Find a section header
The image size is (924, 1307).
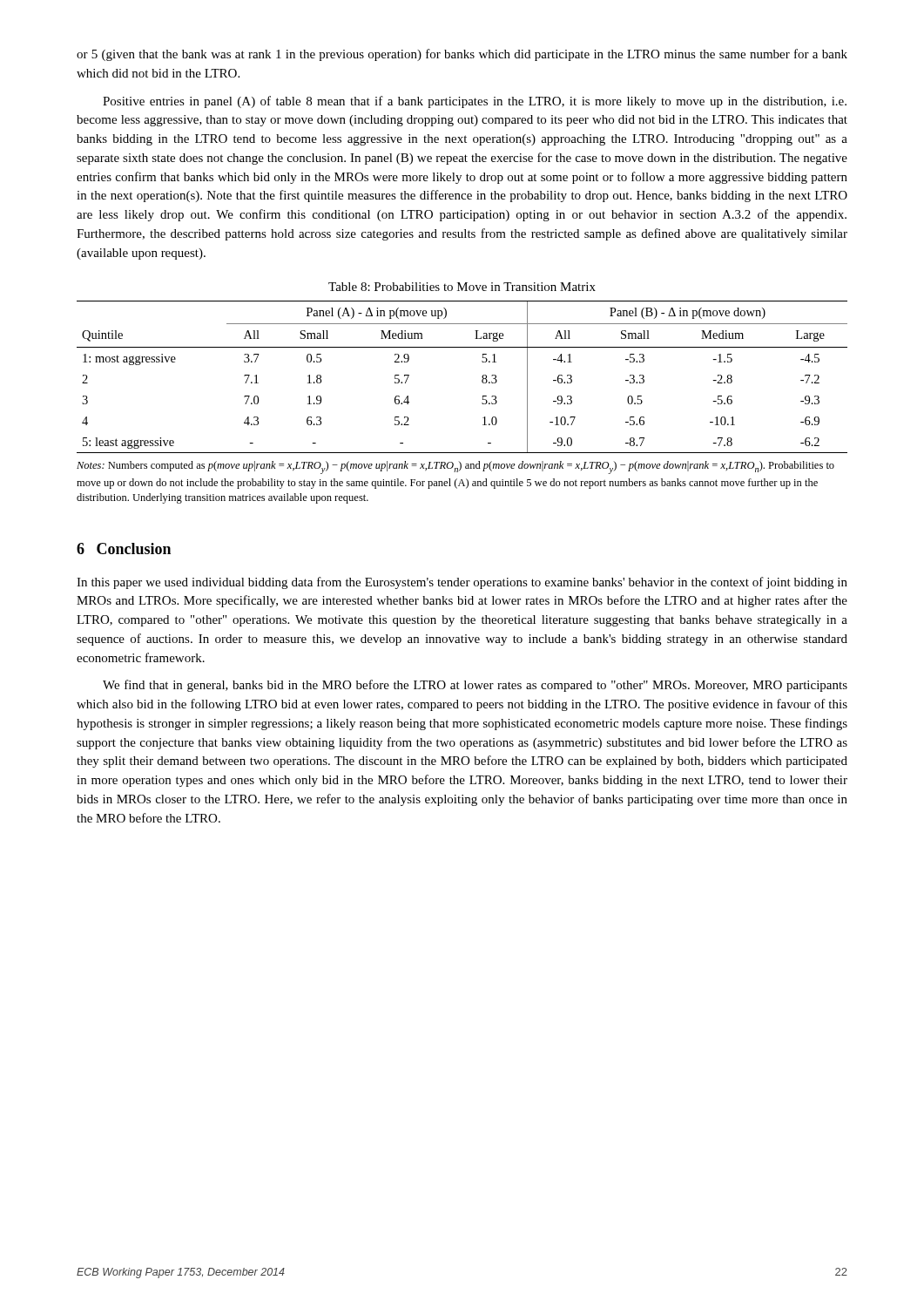click(x=124, y=549)
